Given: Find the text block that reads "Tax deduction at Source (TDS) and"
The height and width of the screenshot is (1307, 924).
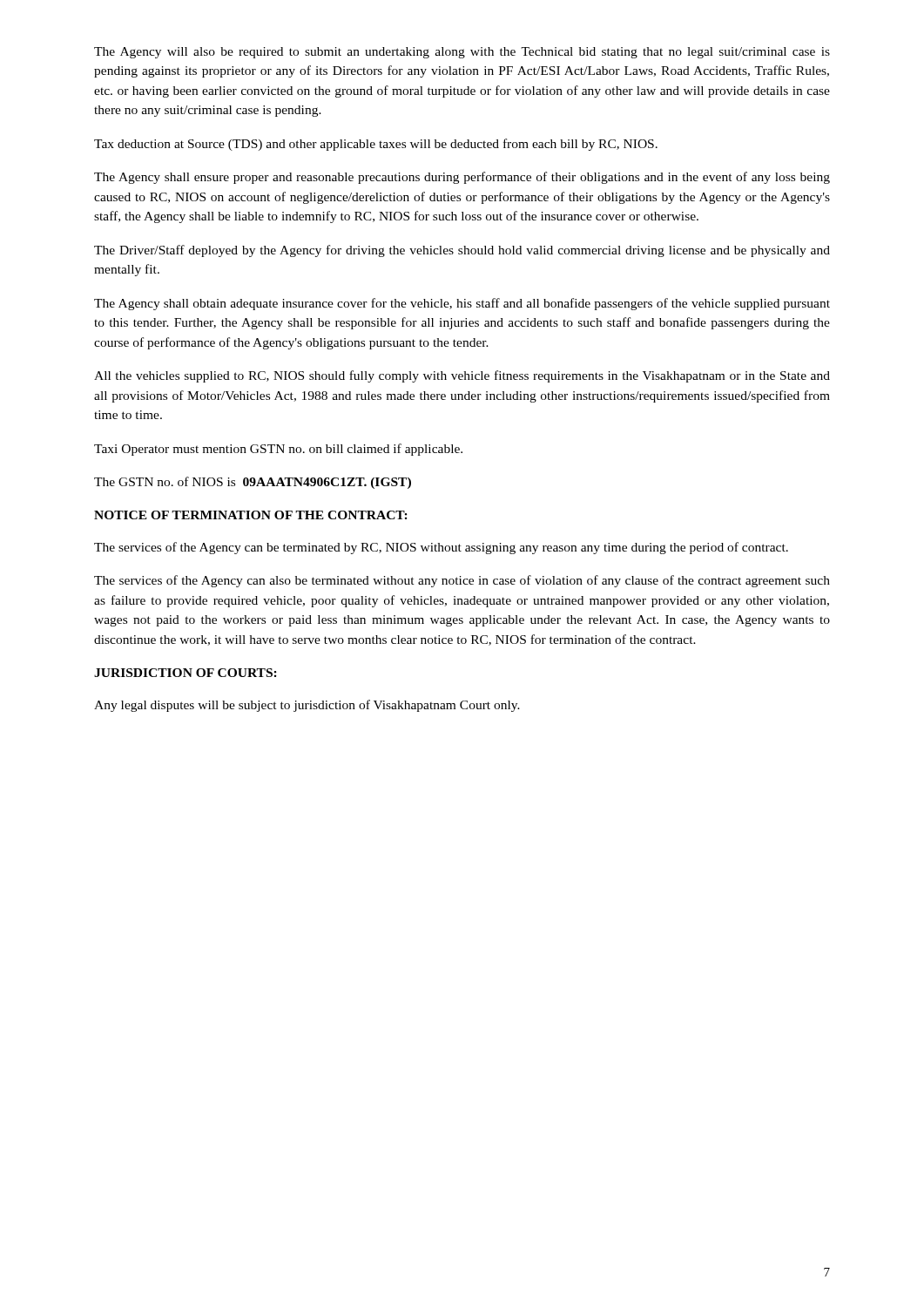Looking at the screenshot, I should tap(376, 143).
